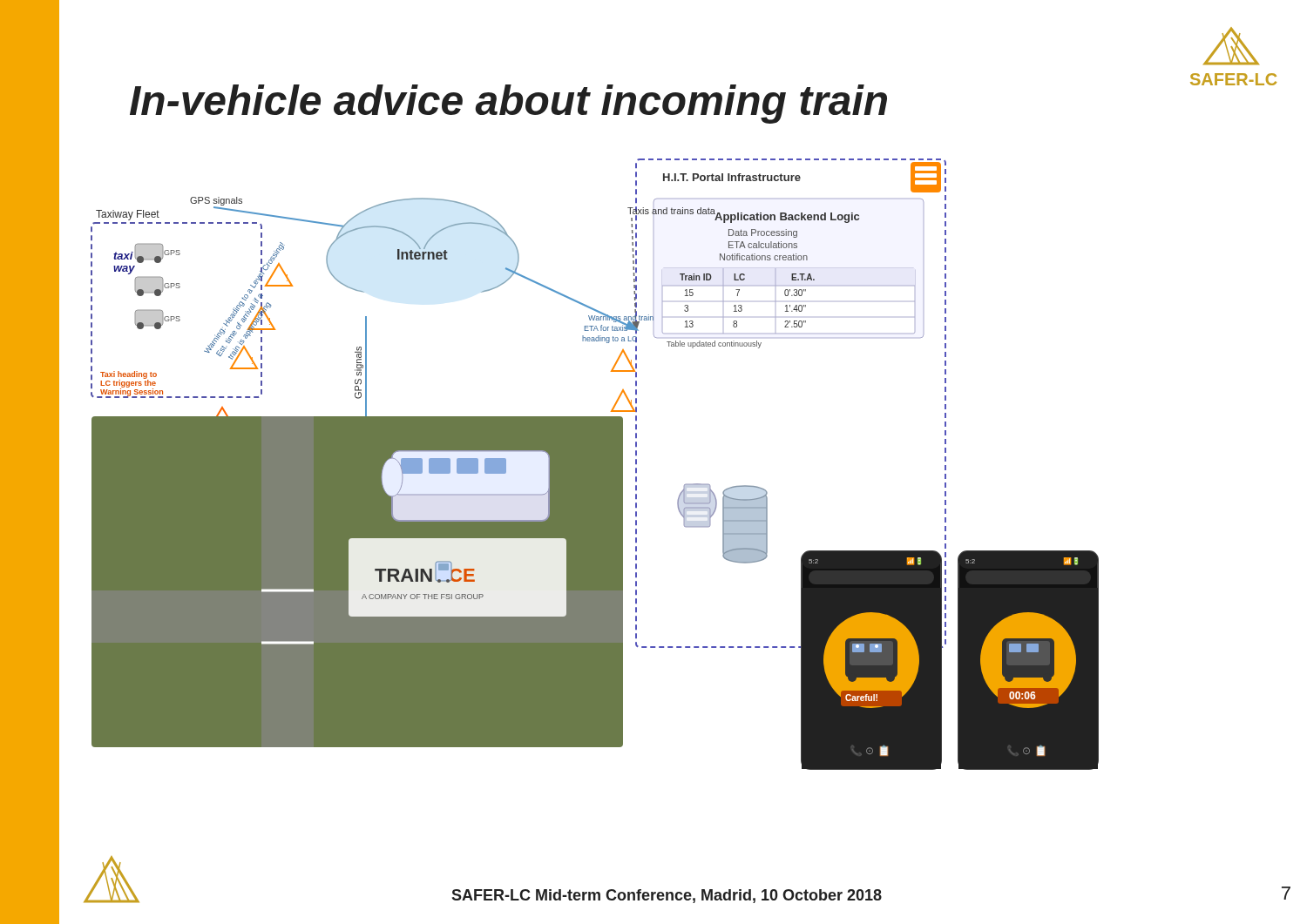This screenshot has width=1307, height=924.
Task: Select the title that says "In-vehicle advice about incoming train"
Action: pos(509,101)
